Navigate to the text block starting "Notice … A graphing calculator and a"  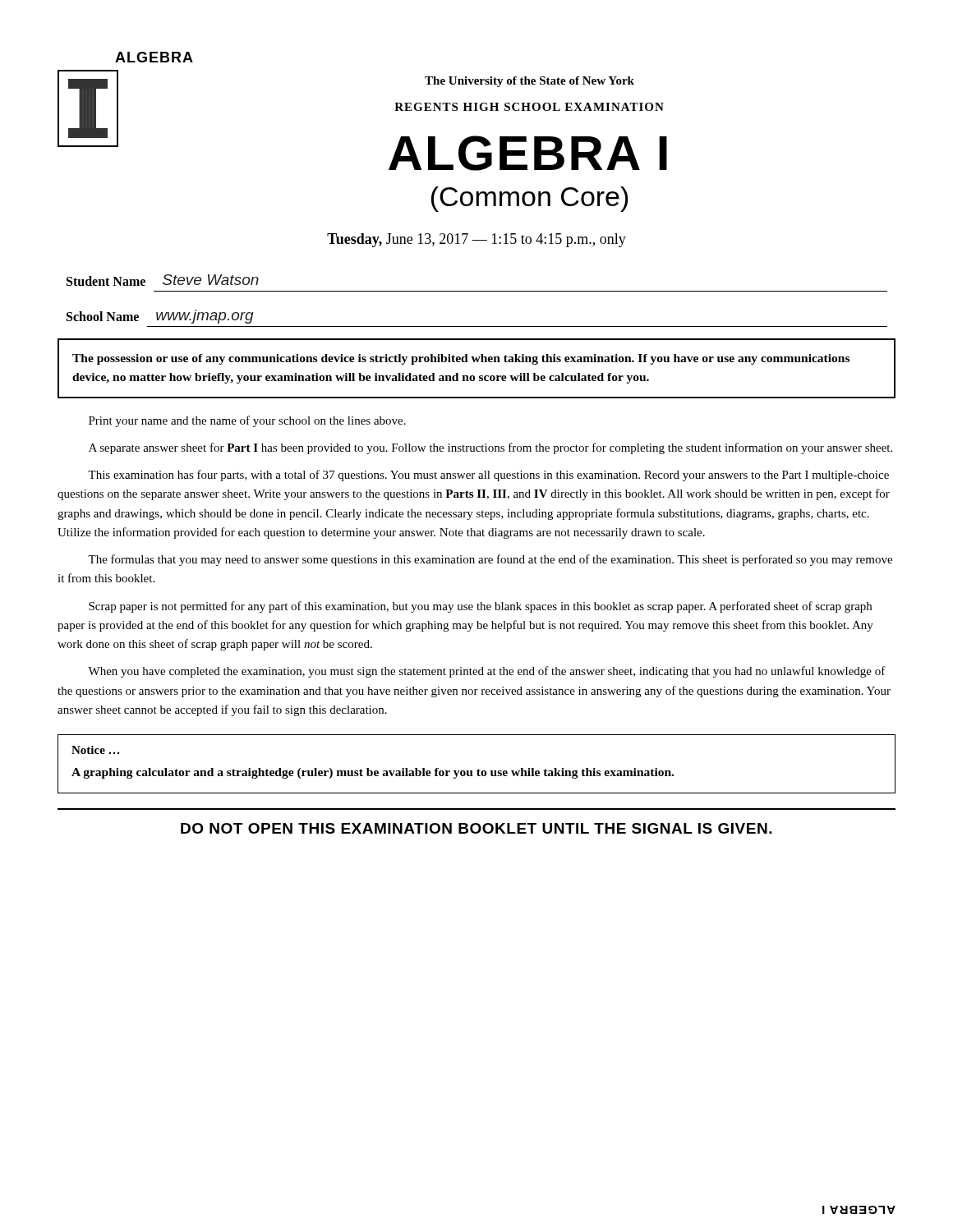click(x=476, y=762)
